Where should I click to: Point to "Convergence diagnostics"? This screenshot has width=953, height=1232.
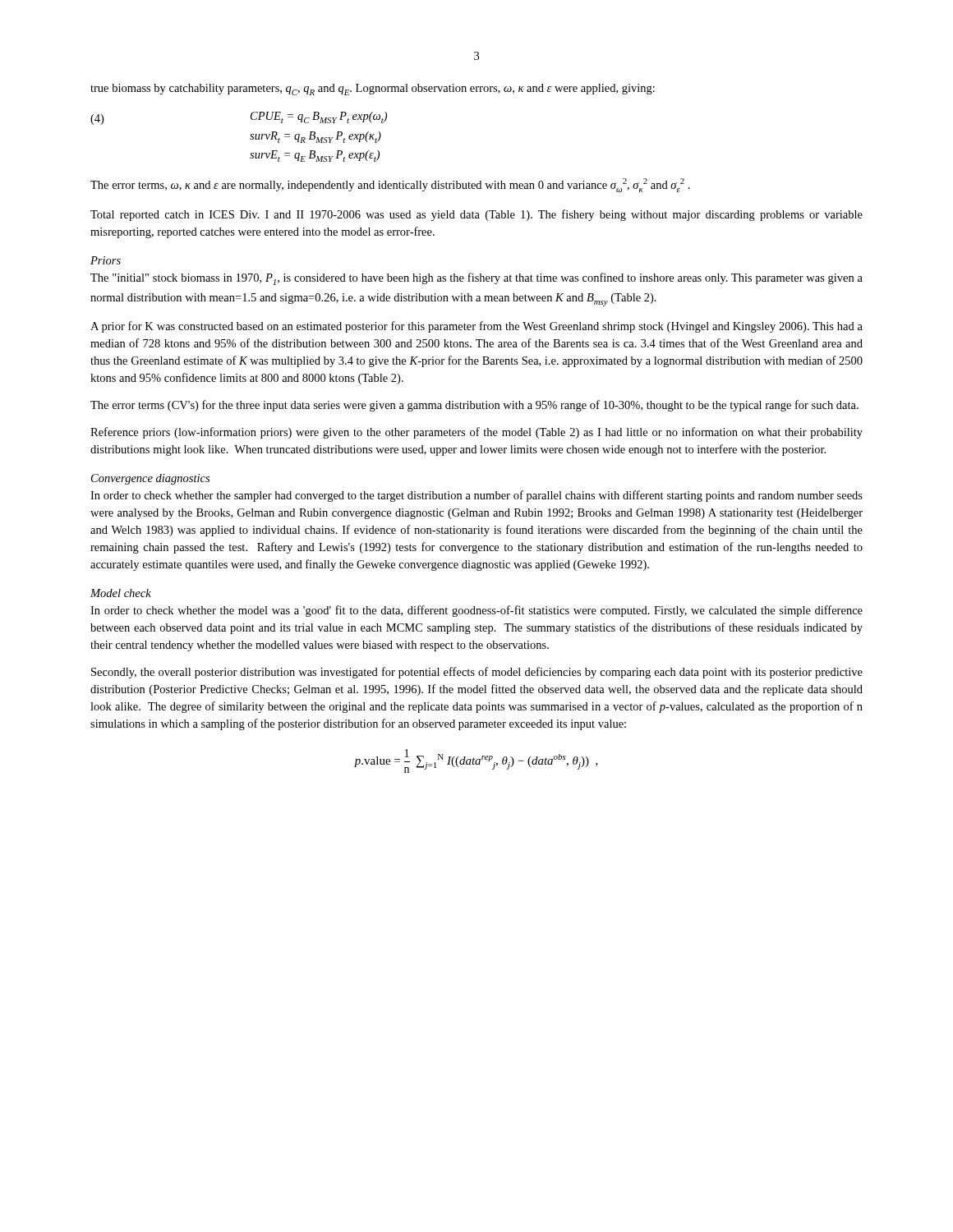150,478
